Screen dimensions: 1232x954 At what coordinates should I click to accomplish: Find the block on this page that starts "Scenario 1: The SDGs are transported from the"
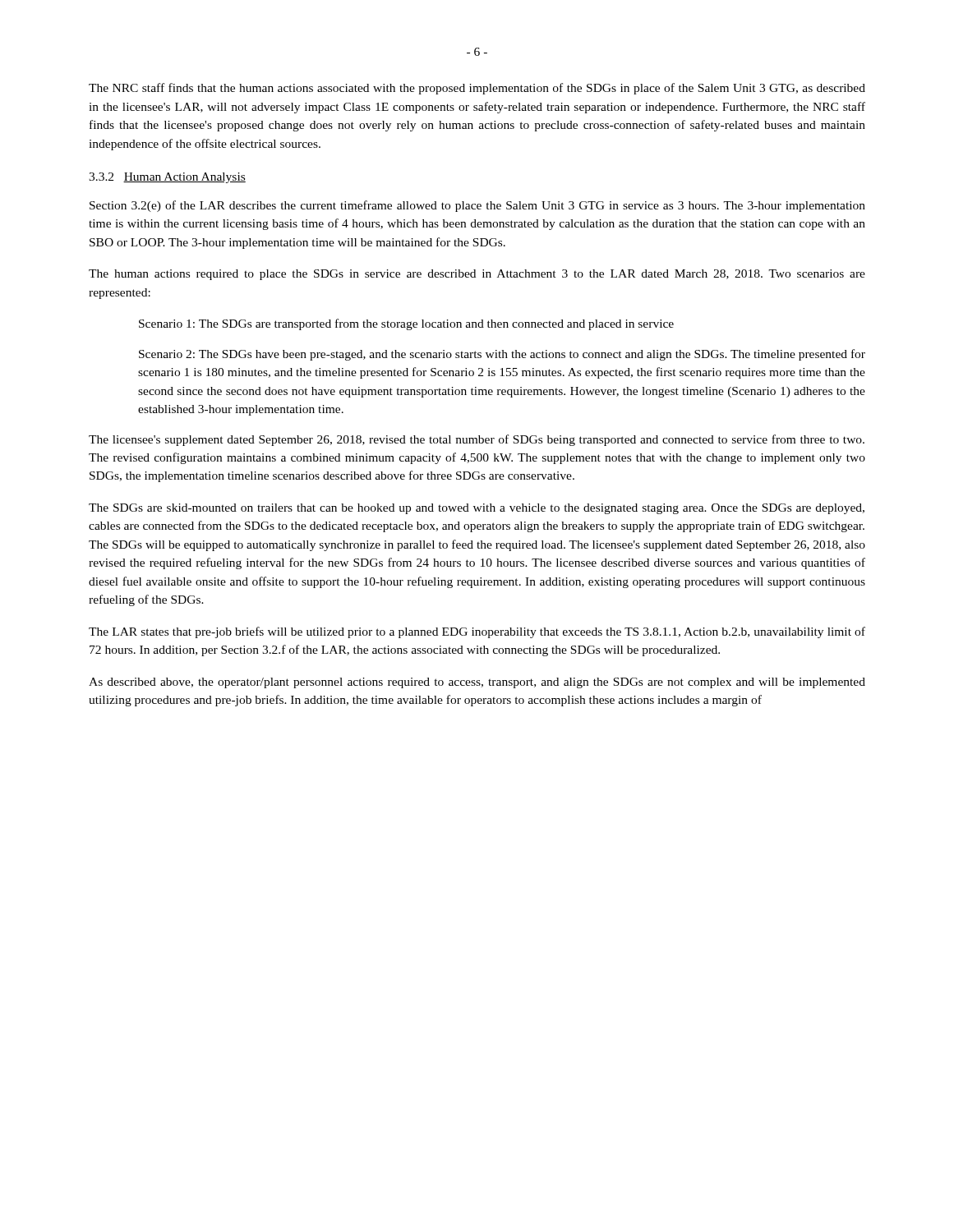[x=406, y=323]
